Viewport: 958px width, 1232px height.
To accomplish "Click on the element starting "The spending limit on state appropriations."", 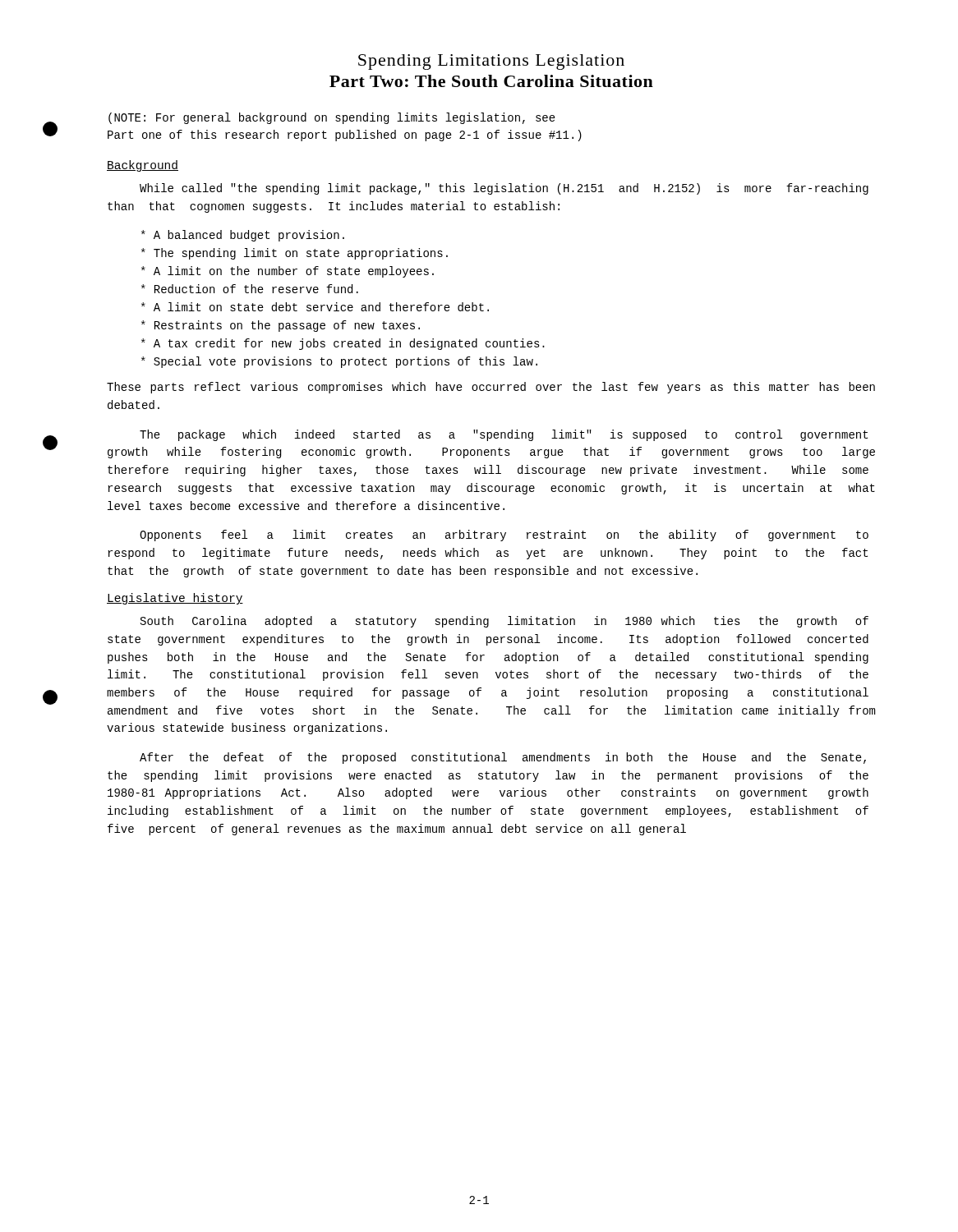I will 295,254.
